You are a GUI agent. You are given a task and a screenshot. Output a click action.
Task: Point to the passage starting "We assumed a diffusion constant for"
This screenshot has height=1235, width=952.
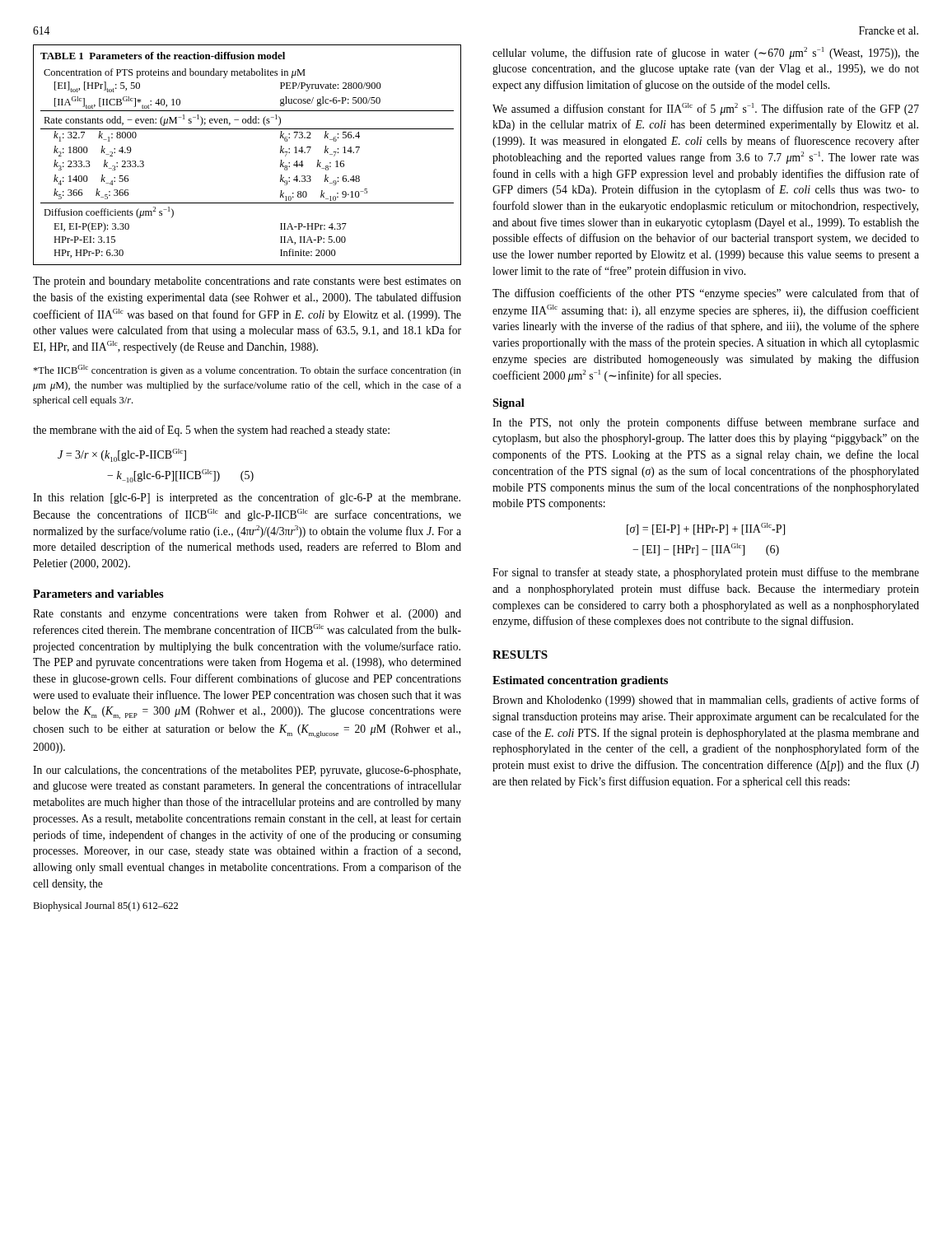tap(706, 189)
